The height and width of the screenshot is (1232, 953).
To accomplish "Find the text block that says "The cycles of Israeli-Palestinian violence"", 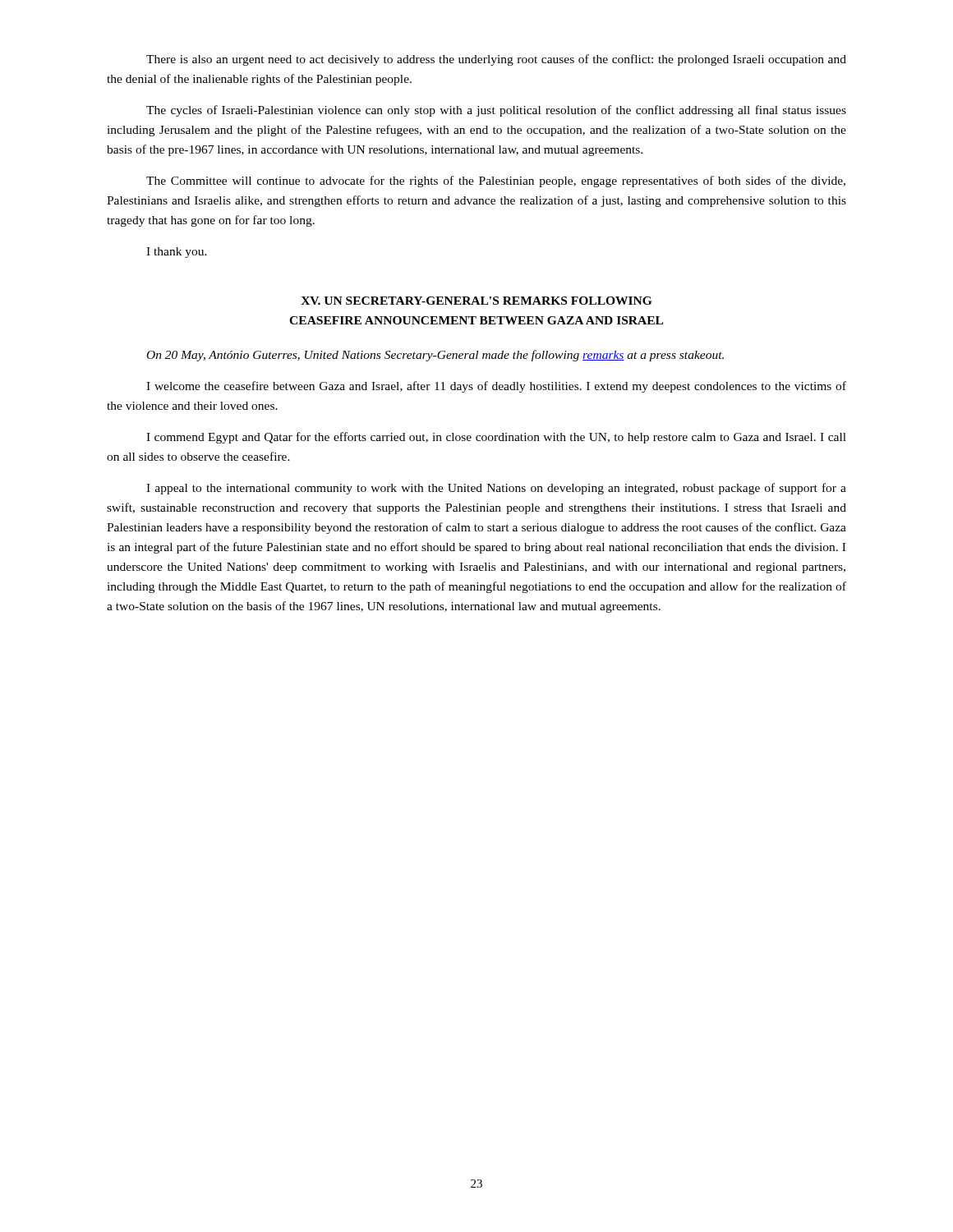I will click(x=476, y=129).
